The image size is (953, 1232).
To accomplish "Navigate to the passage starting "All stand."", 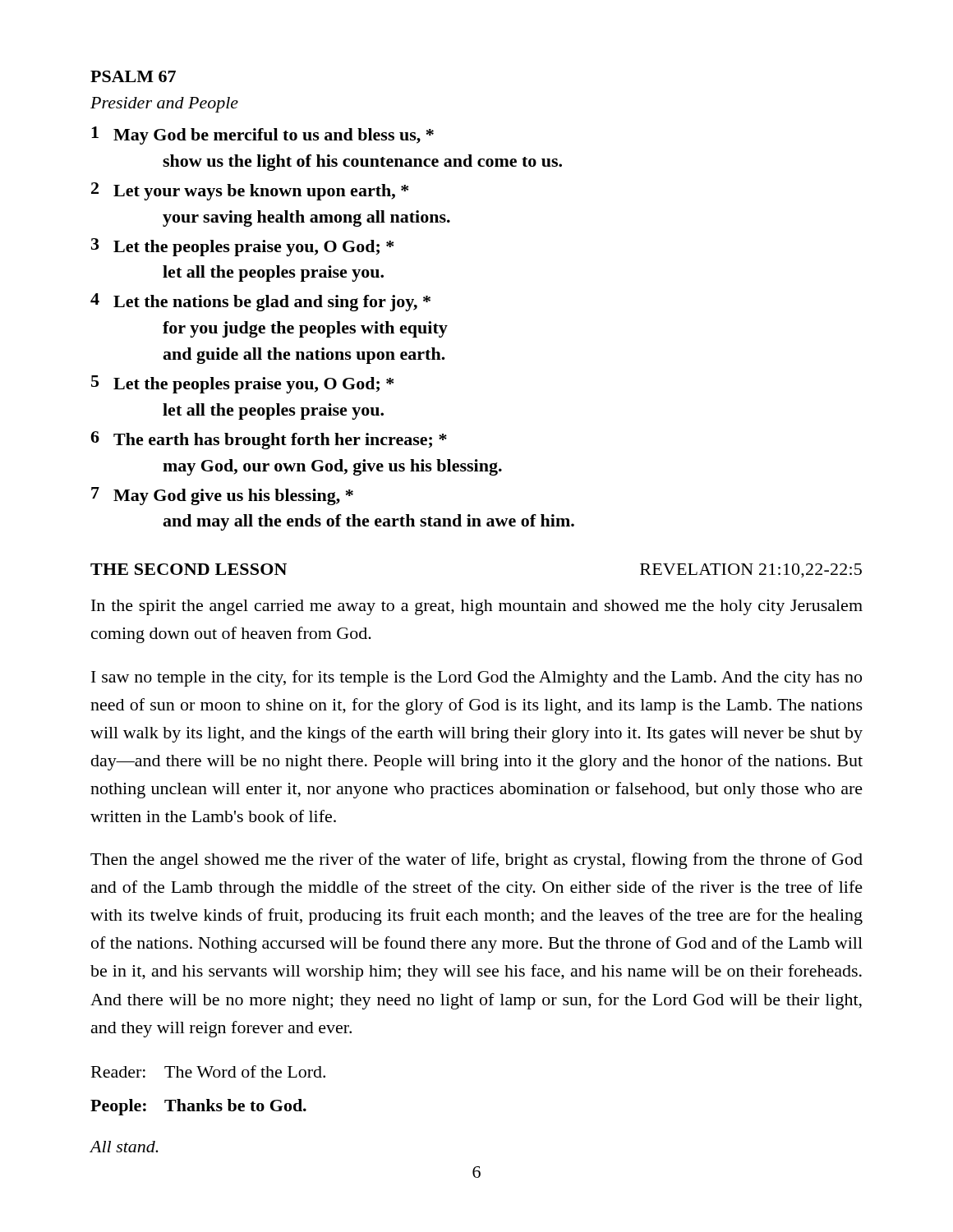I will click(x=125, y=1146).
